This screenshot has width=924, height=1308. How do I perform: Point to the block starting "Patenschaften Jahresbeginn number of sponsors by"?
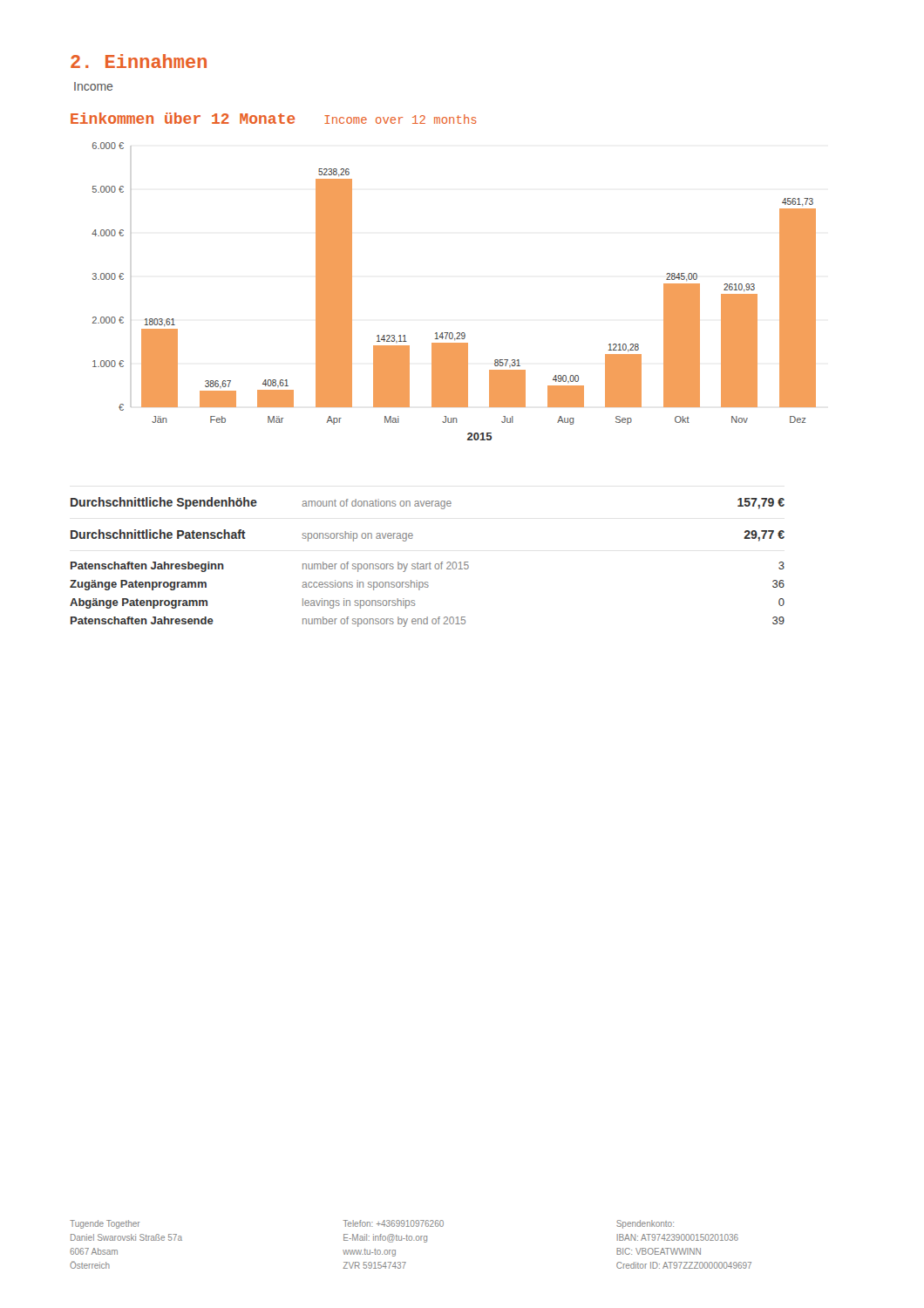(x=427, y=565)
